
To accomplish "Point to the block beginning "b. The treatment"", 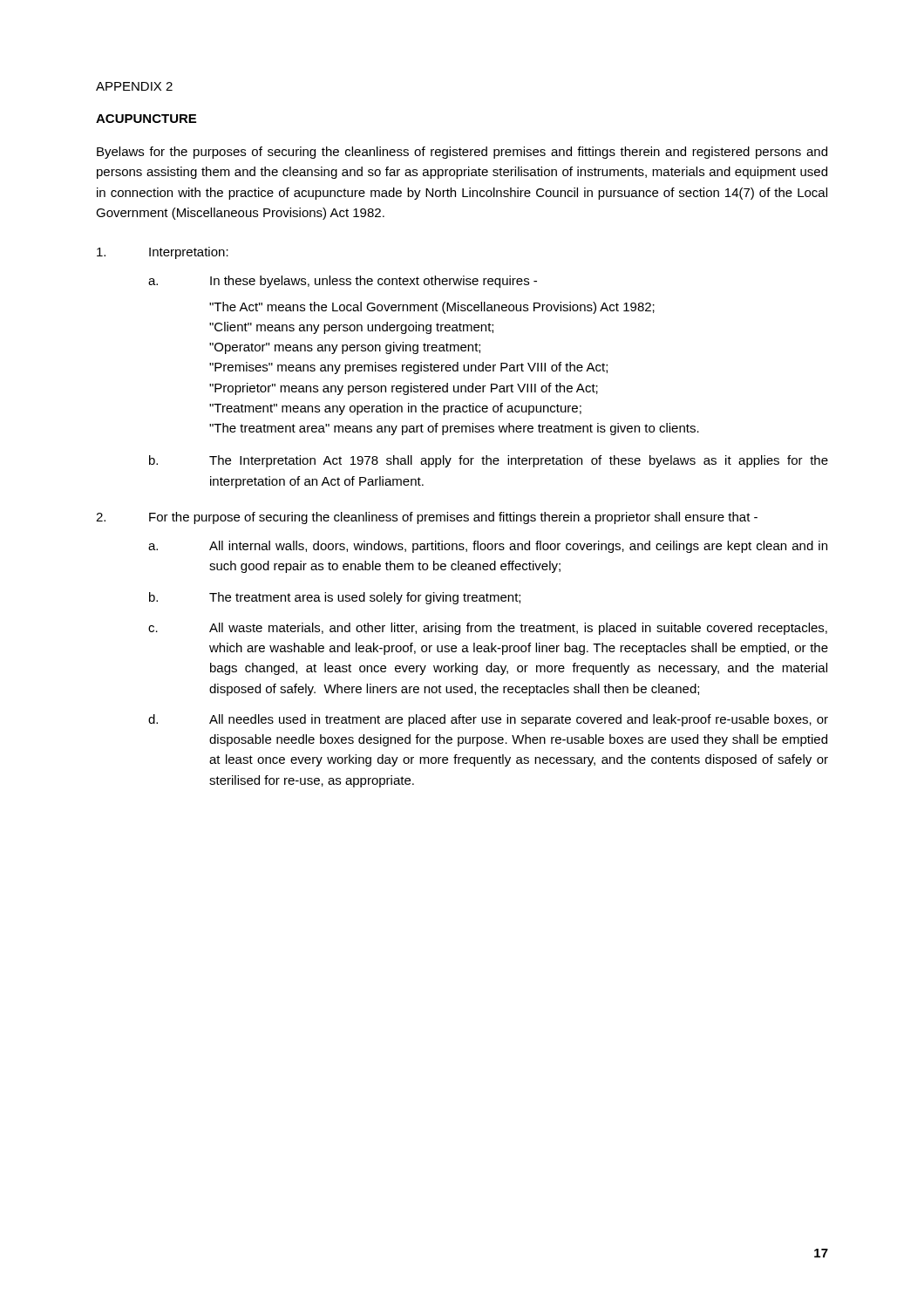I will (x=488, y=597).
